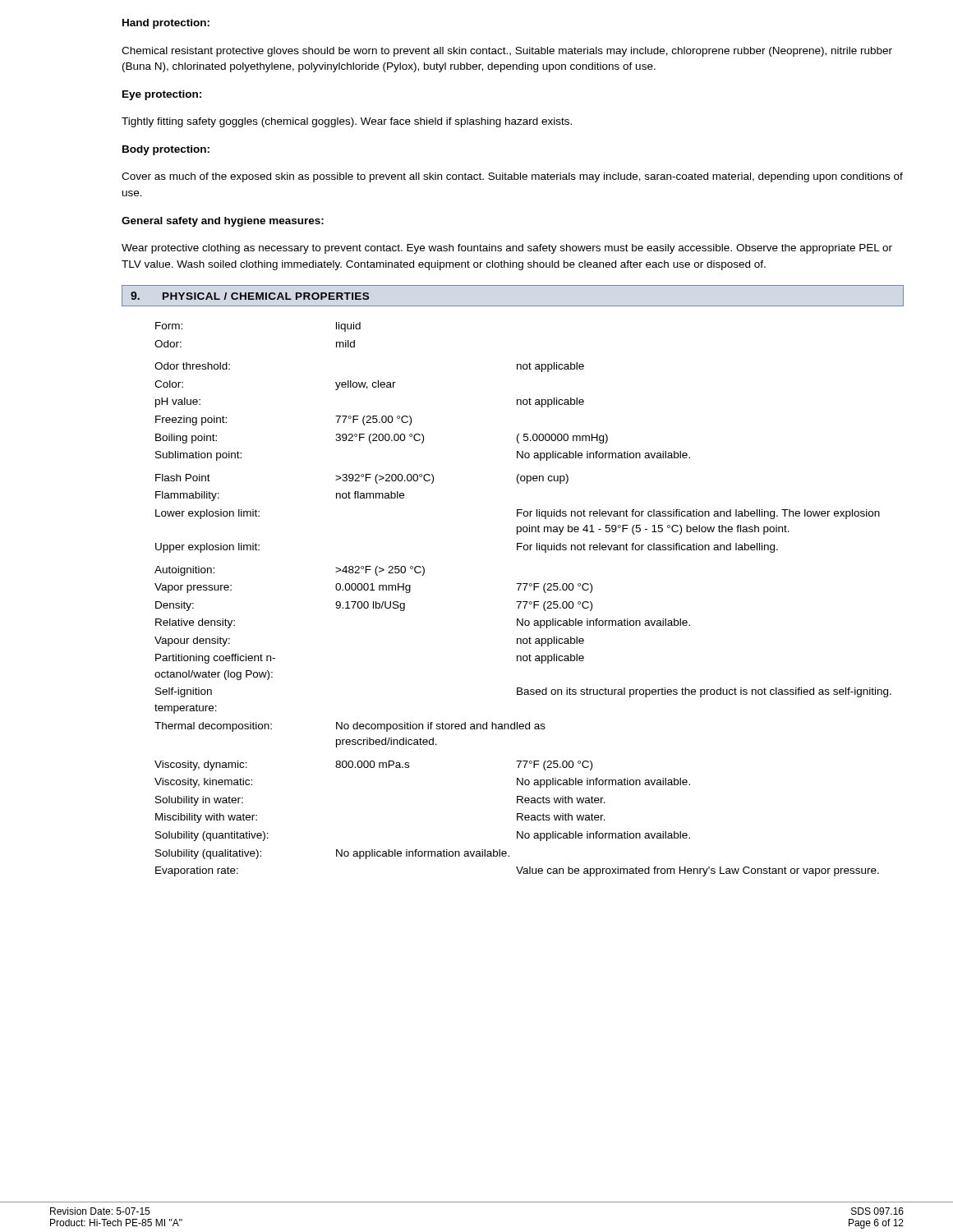
Task: Find the block on this page that starts "Cover as much of the exposed"
Action: click(513, 185)
